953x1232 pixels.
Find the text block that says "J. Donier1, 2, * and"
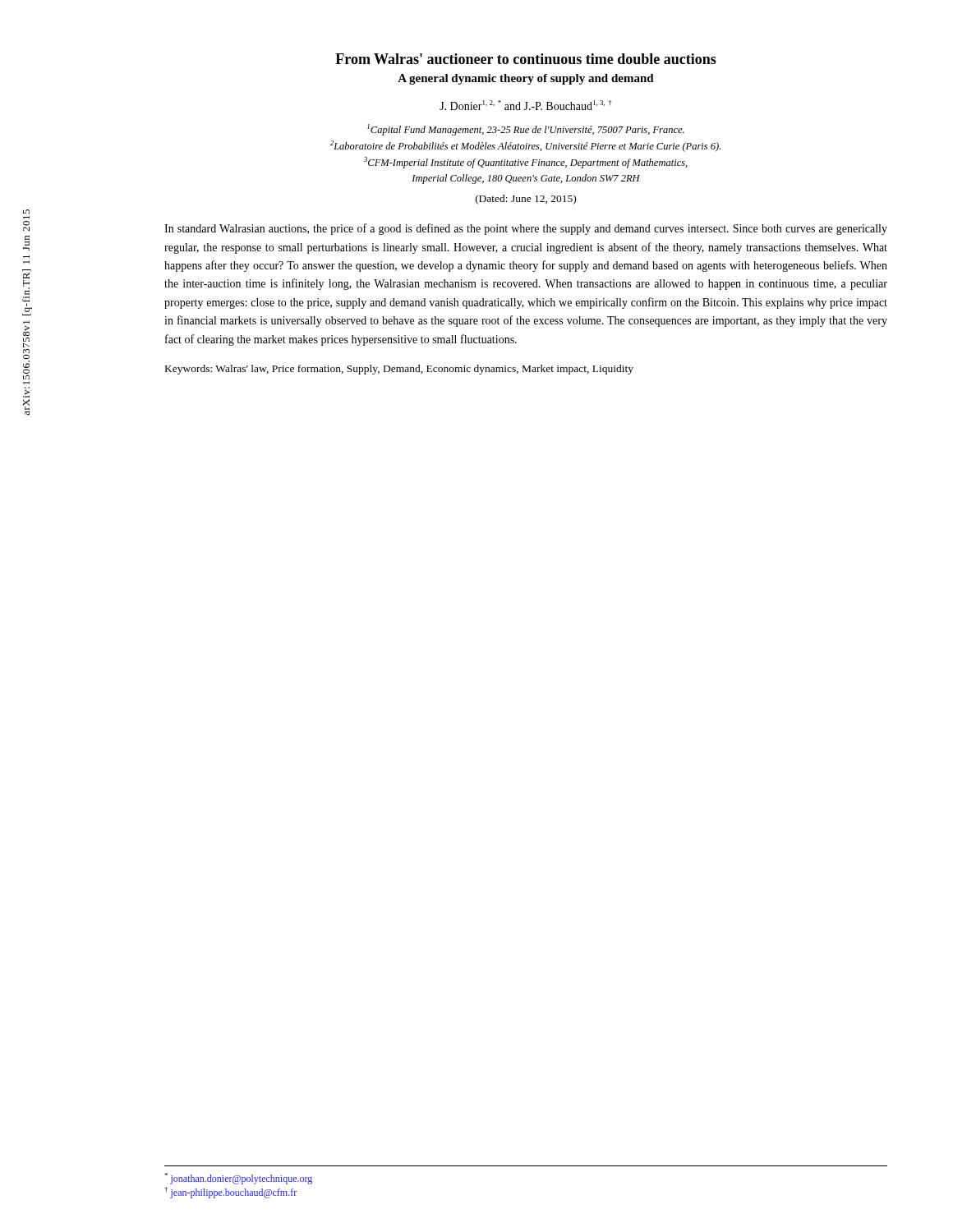pos(526,106)
